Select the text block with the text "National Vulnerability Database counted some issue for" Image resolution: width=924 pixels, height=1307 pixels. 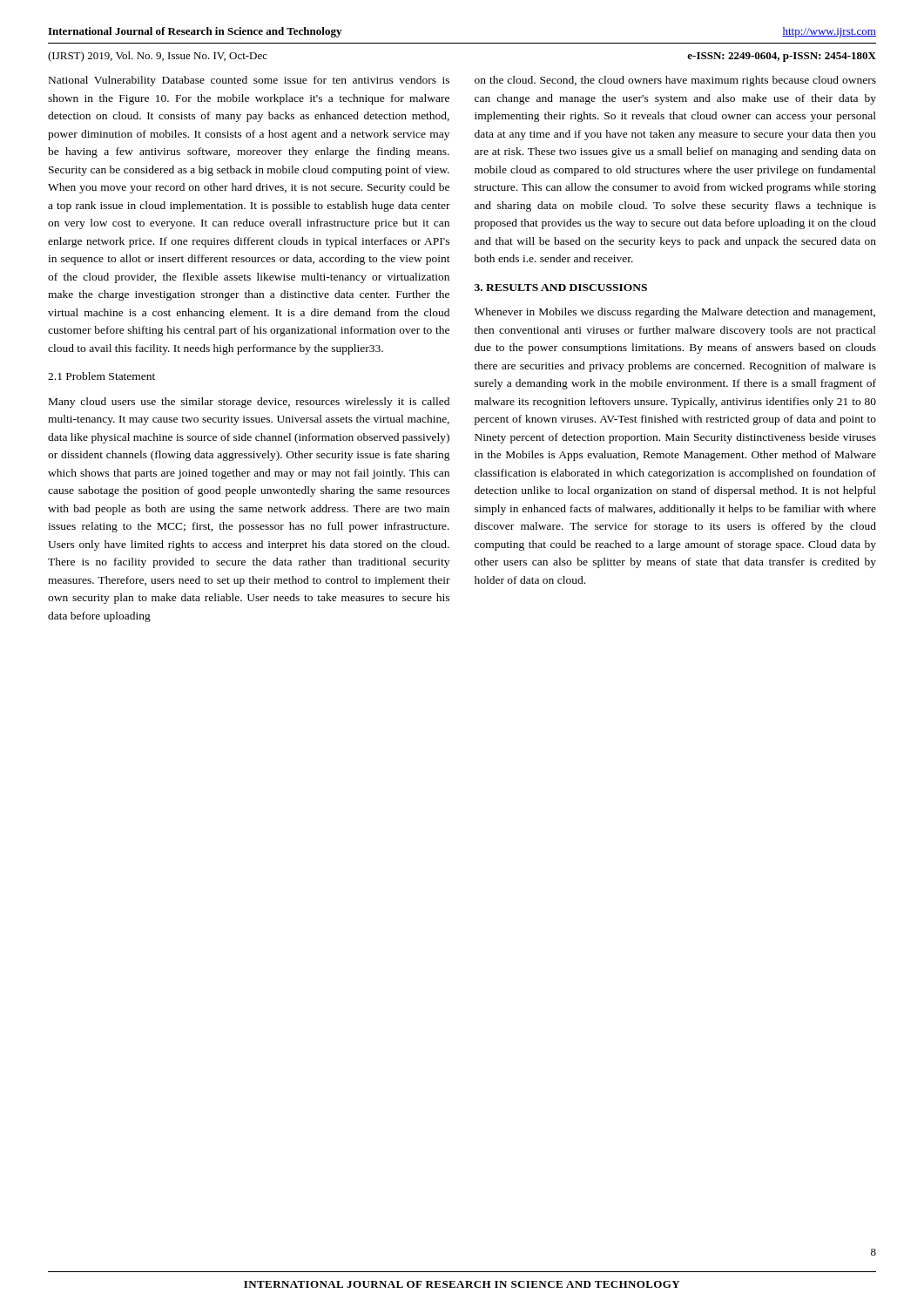click(249, 214)
